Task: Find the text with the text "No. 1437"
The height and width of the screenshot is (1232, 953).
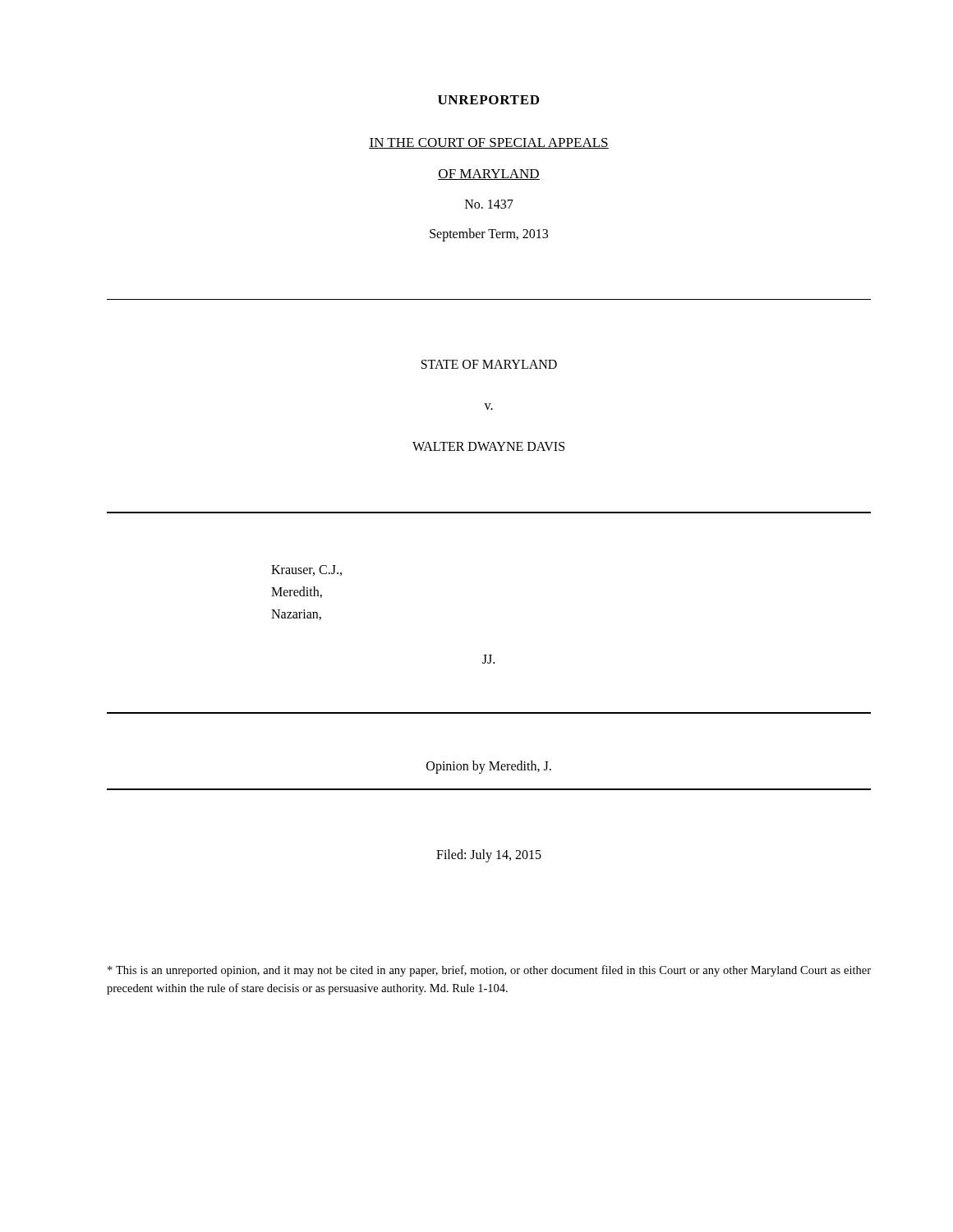Action: (489, 204)
